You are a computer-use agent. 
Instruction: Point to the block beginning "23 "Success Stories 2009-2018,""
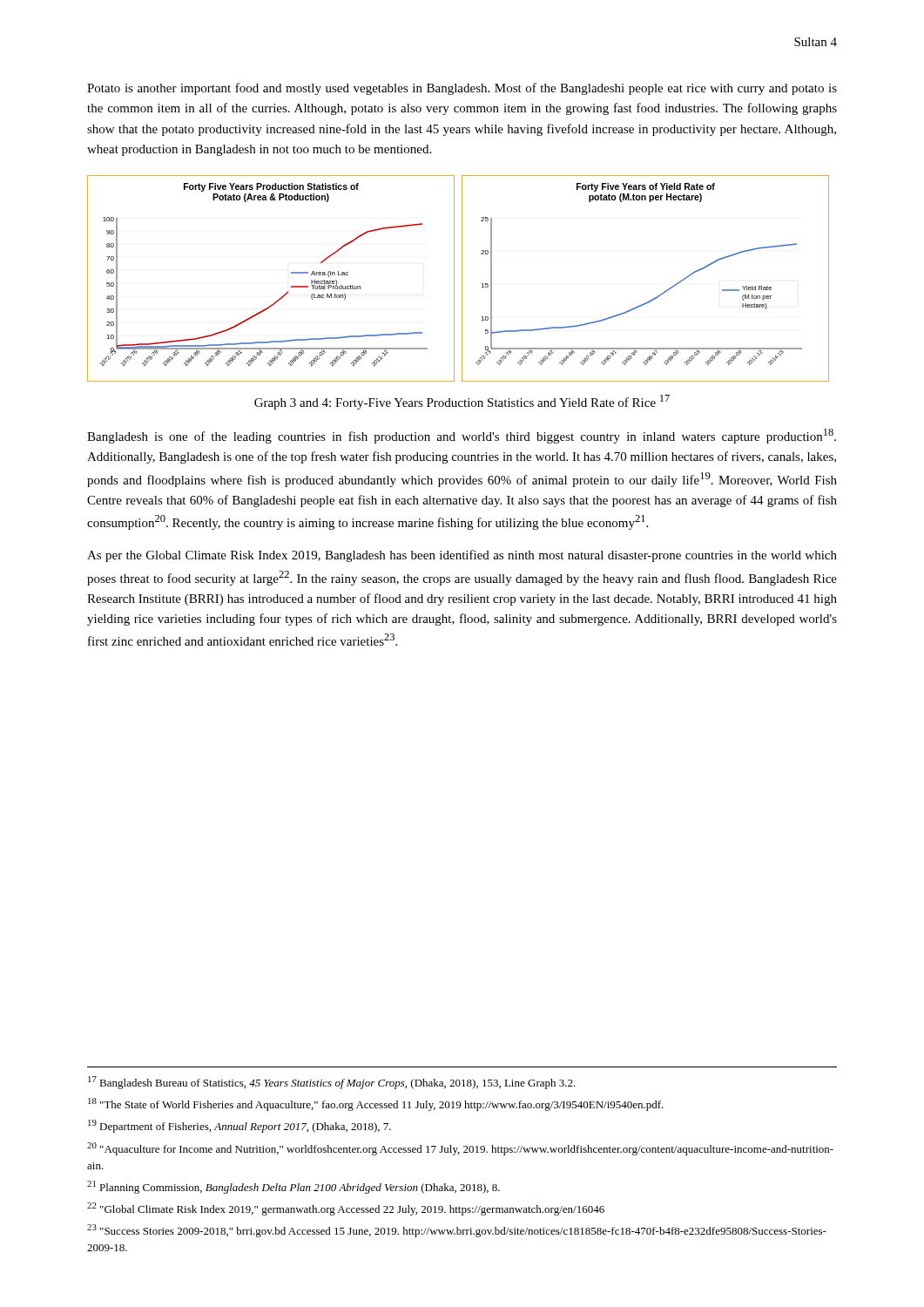point(457,1238)
